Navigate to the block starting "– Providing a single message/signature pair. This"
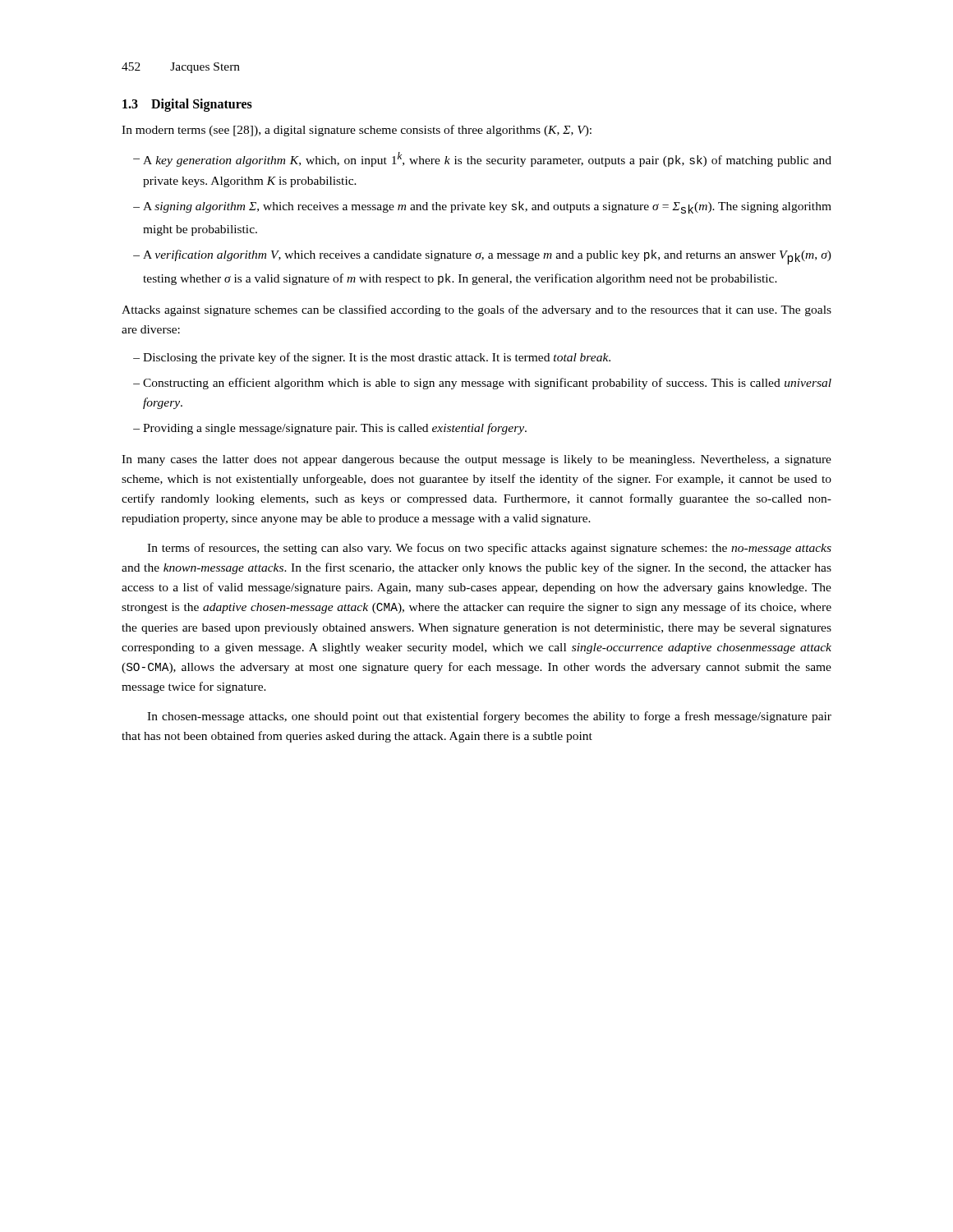The image size is (953, 1232). pyautogui.click(x=476, y=428)
